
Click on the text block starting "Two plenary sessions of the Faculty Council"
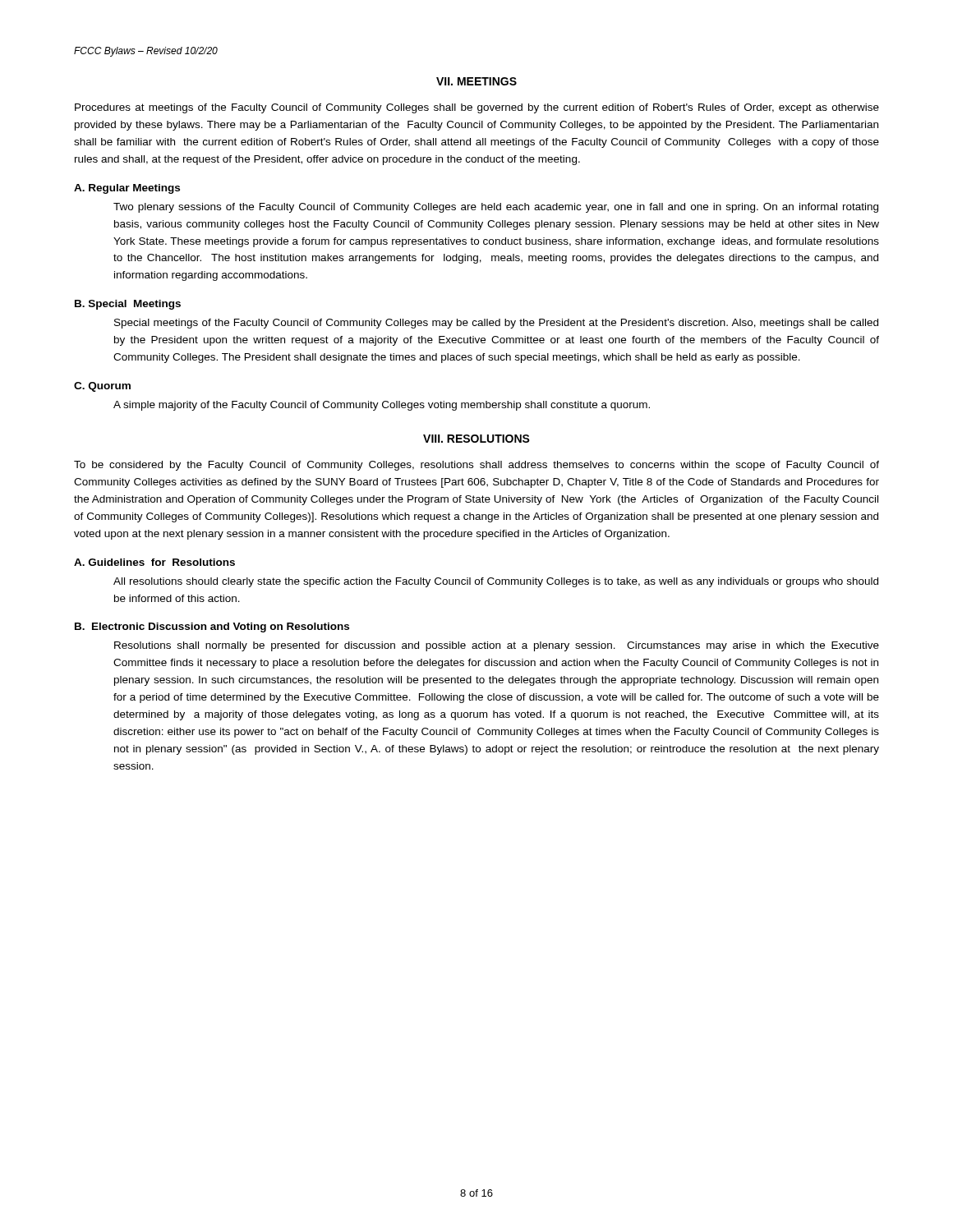496,241
